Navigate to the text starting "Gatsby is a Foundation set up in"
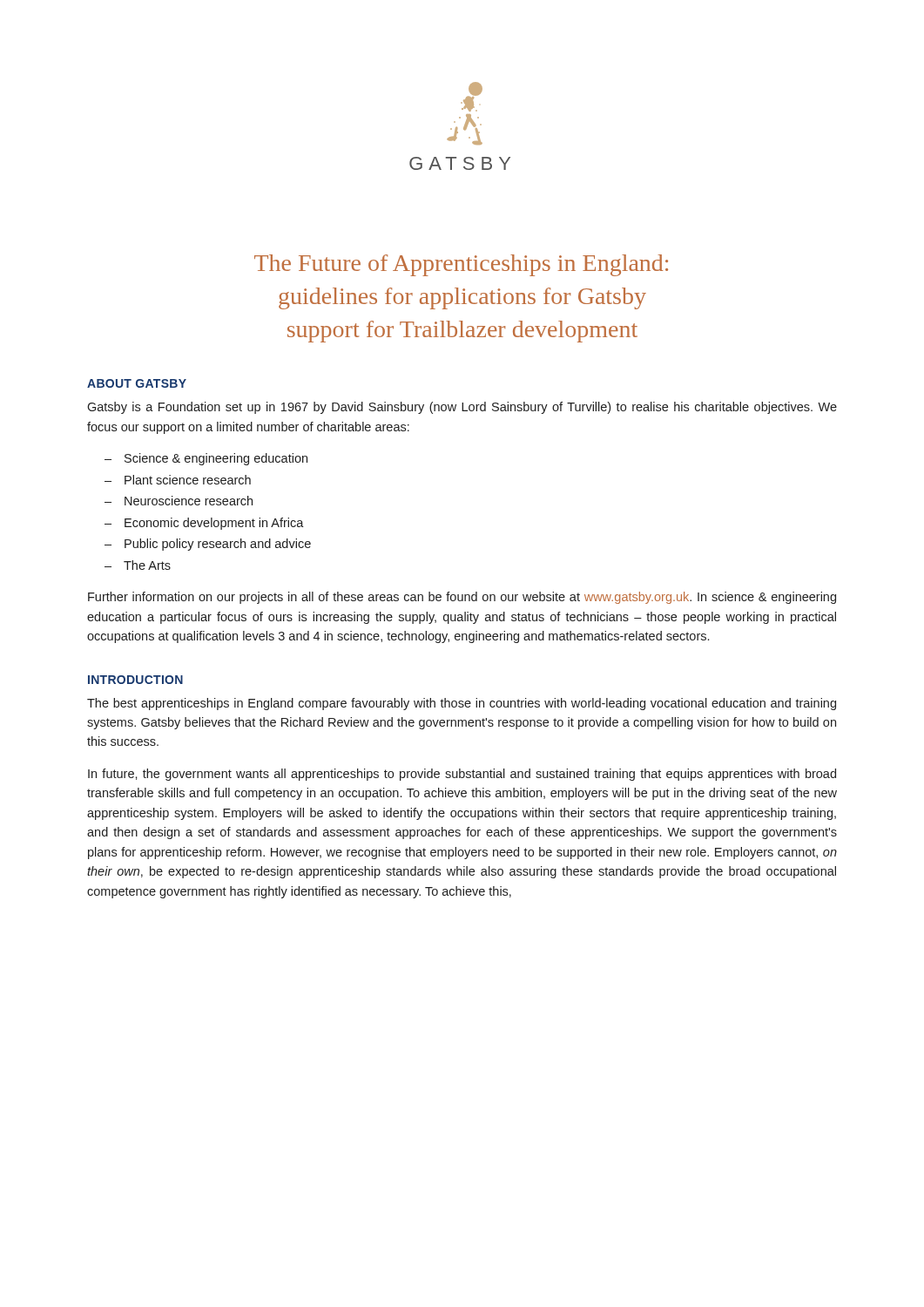Image resolution: width=924 pixels, height=1307 pixels. click(x=462, y=417)
